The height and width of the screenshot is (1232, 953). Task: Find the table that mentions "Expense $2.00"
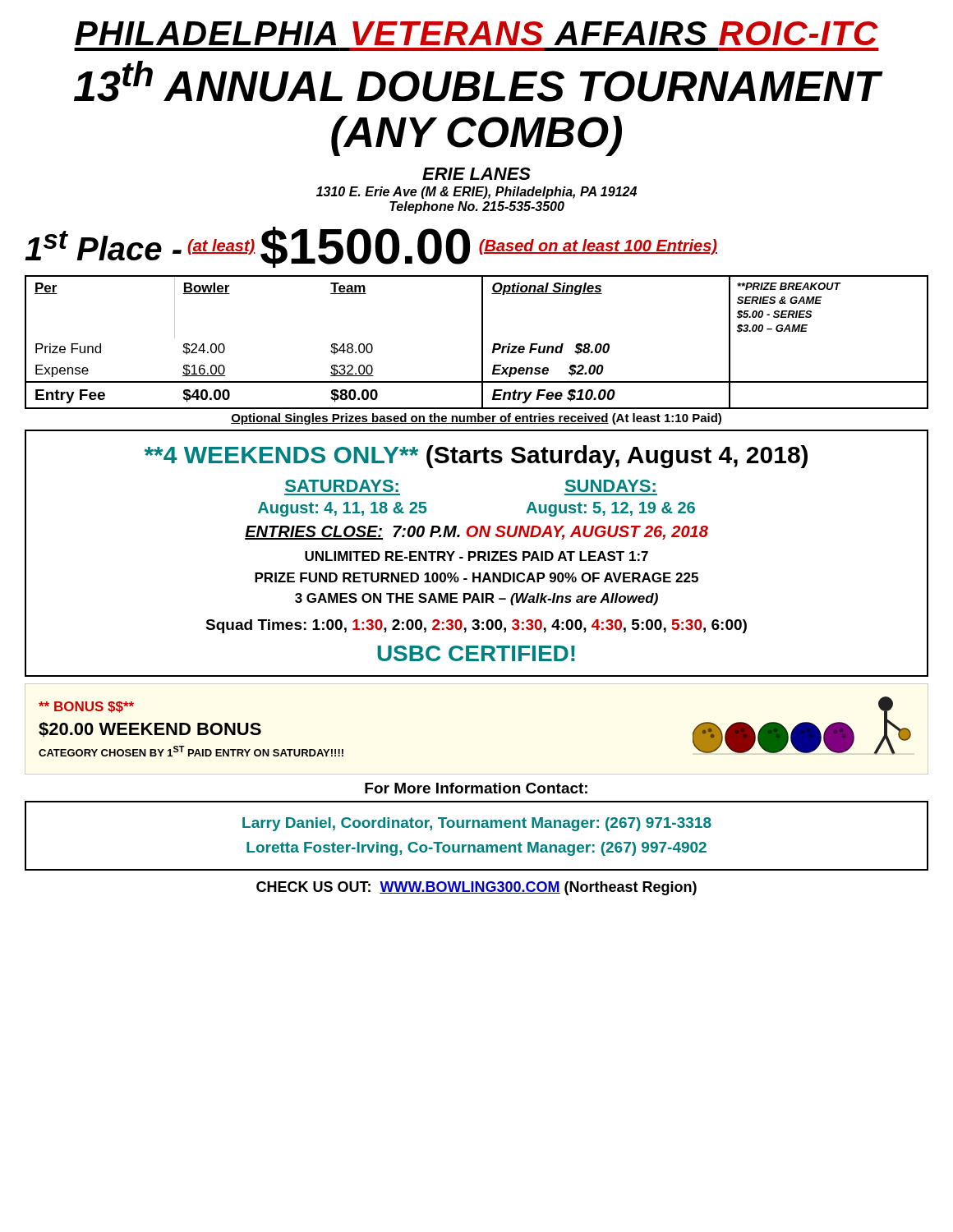476,342
